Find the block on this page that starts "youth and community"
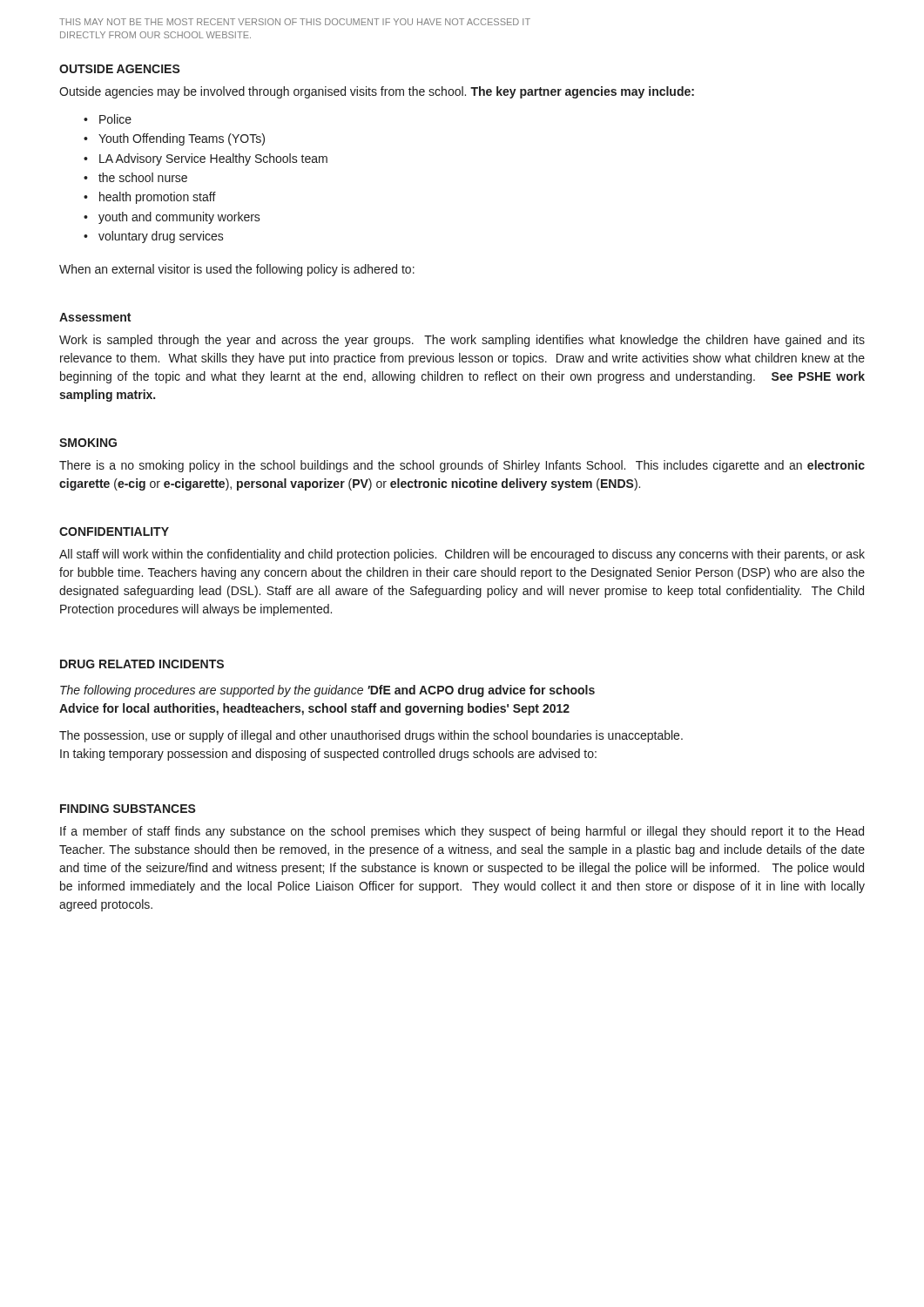Screen dimensions: 1307x924 point(172,218)
